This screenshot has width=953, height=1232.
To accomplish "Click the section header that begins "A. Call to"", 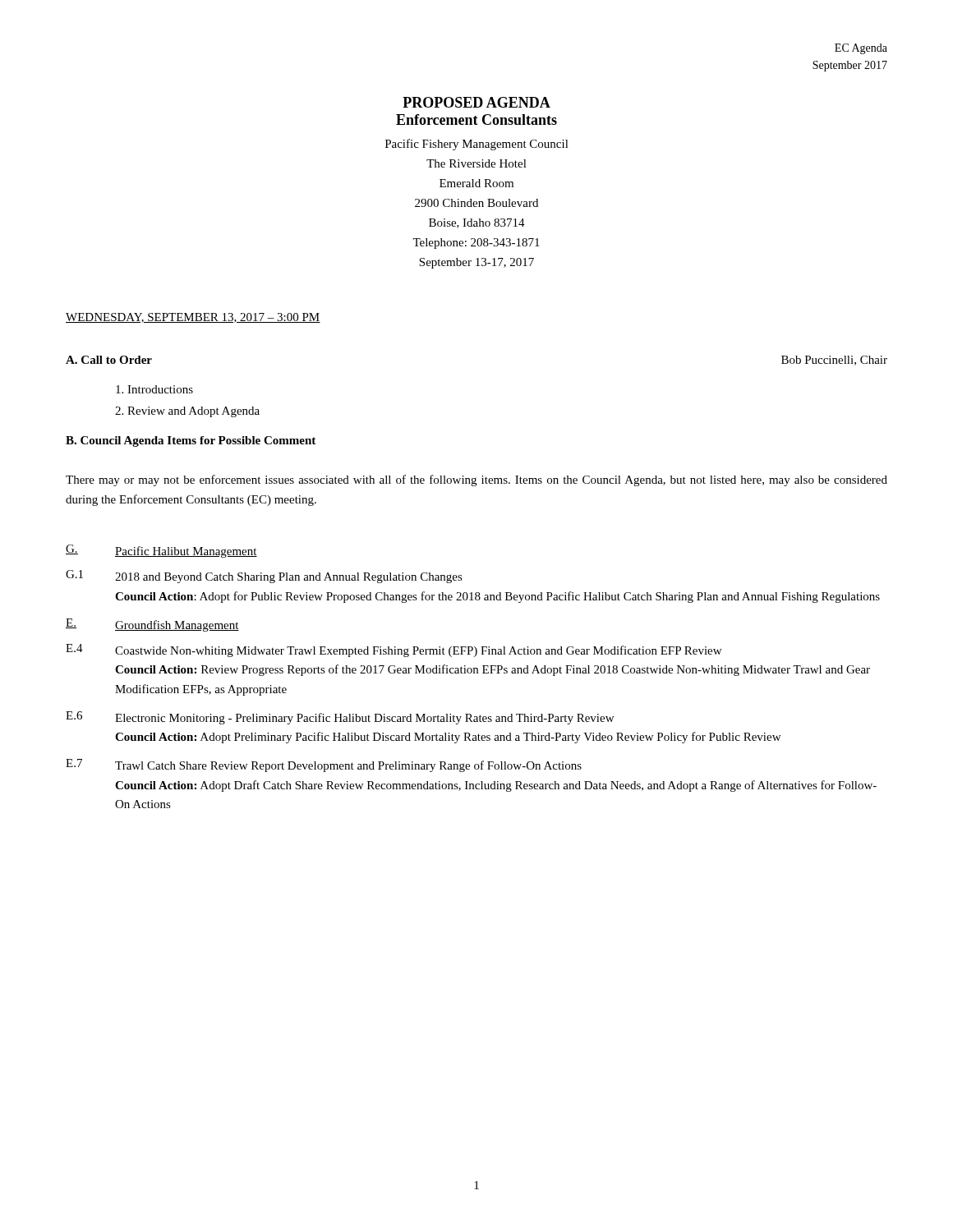I will [x=109, y=360].
